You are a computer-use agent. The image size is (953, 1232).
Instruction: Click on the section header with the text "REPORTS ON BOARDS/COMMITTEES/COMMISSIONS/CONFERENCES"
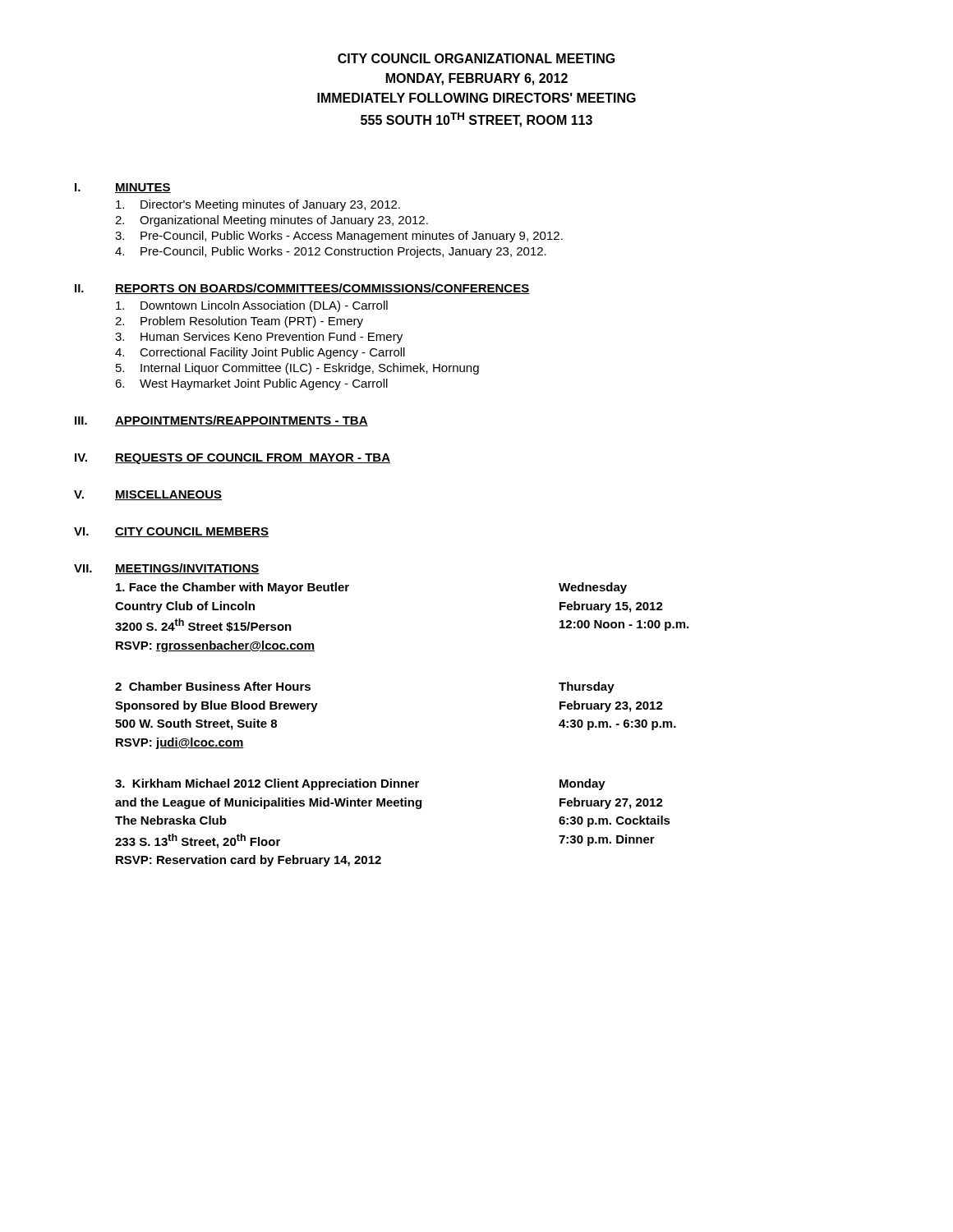click(322, 288)
